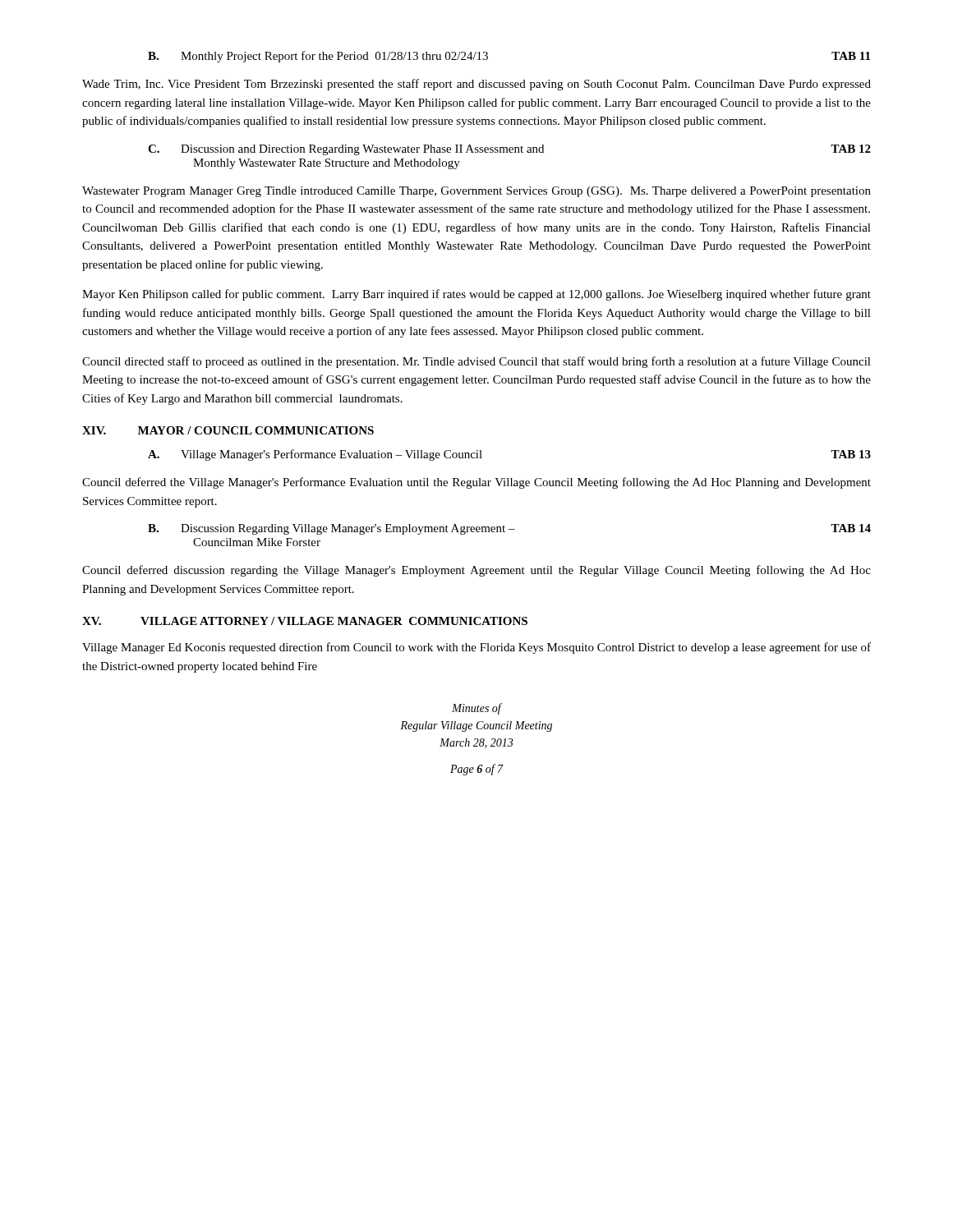
Task: Click the section header that begins "XV. VILLAGE ATTORNEY"
Action: pyautogui.click(x=476, y=621)
